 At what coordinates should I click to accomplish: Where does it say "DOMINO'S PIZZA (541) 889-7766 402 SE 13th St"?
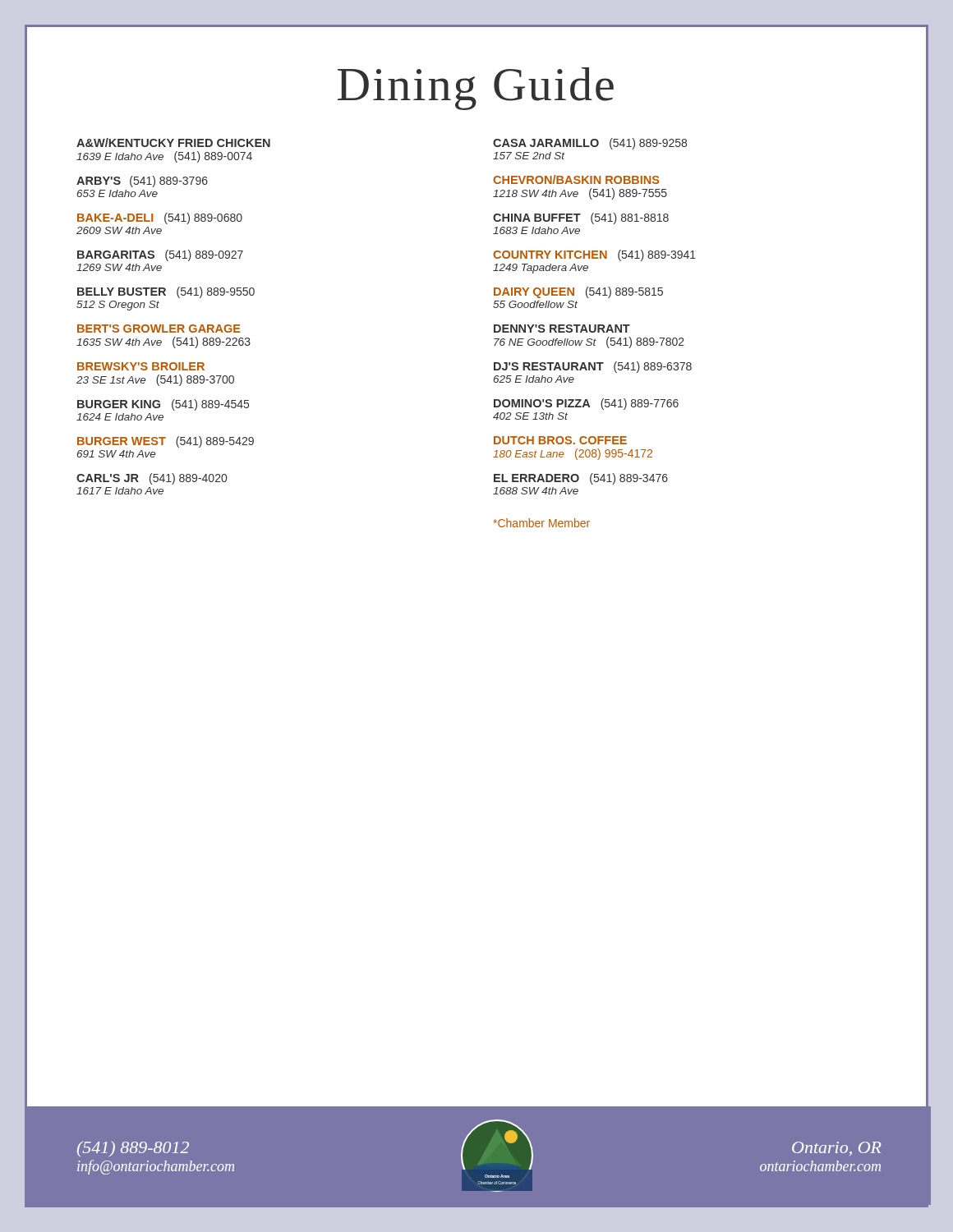pos(685,409)
